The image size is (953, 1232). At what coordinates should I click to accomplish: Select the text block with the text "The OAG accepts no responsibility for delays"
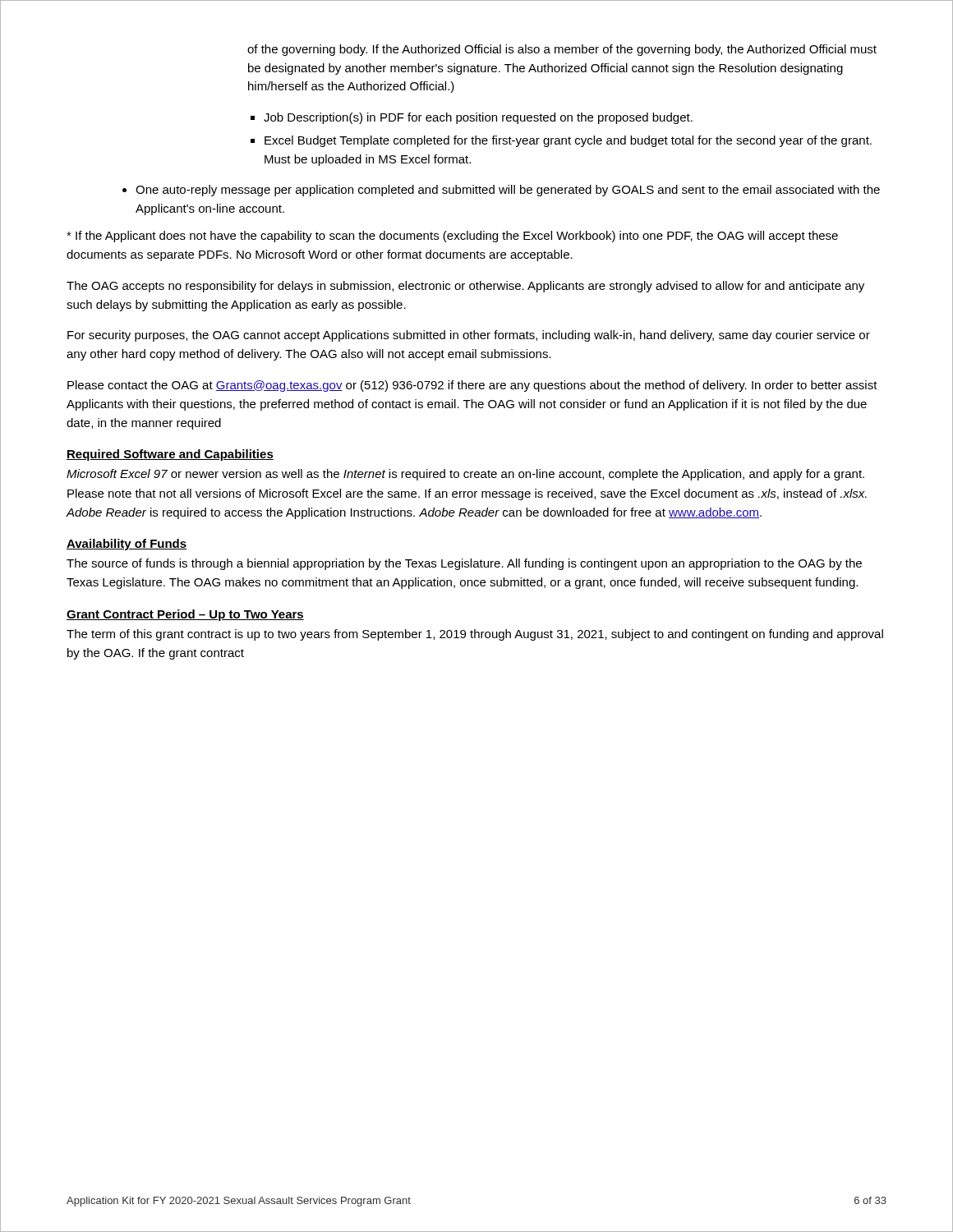[466, 295]
